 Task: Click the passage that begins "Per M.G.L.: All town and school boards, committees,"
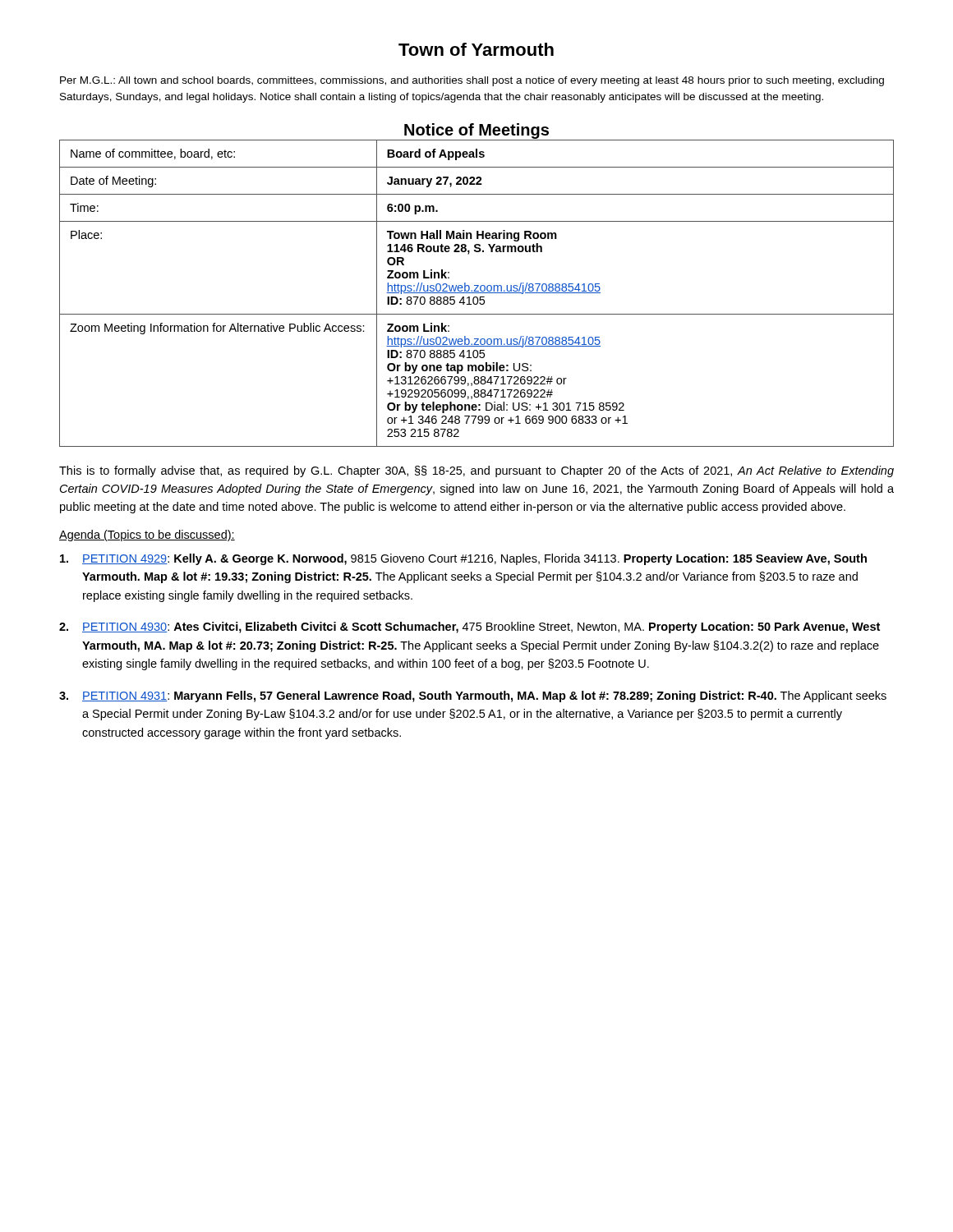[x=472, y=88]
